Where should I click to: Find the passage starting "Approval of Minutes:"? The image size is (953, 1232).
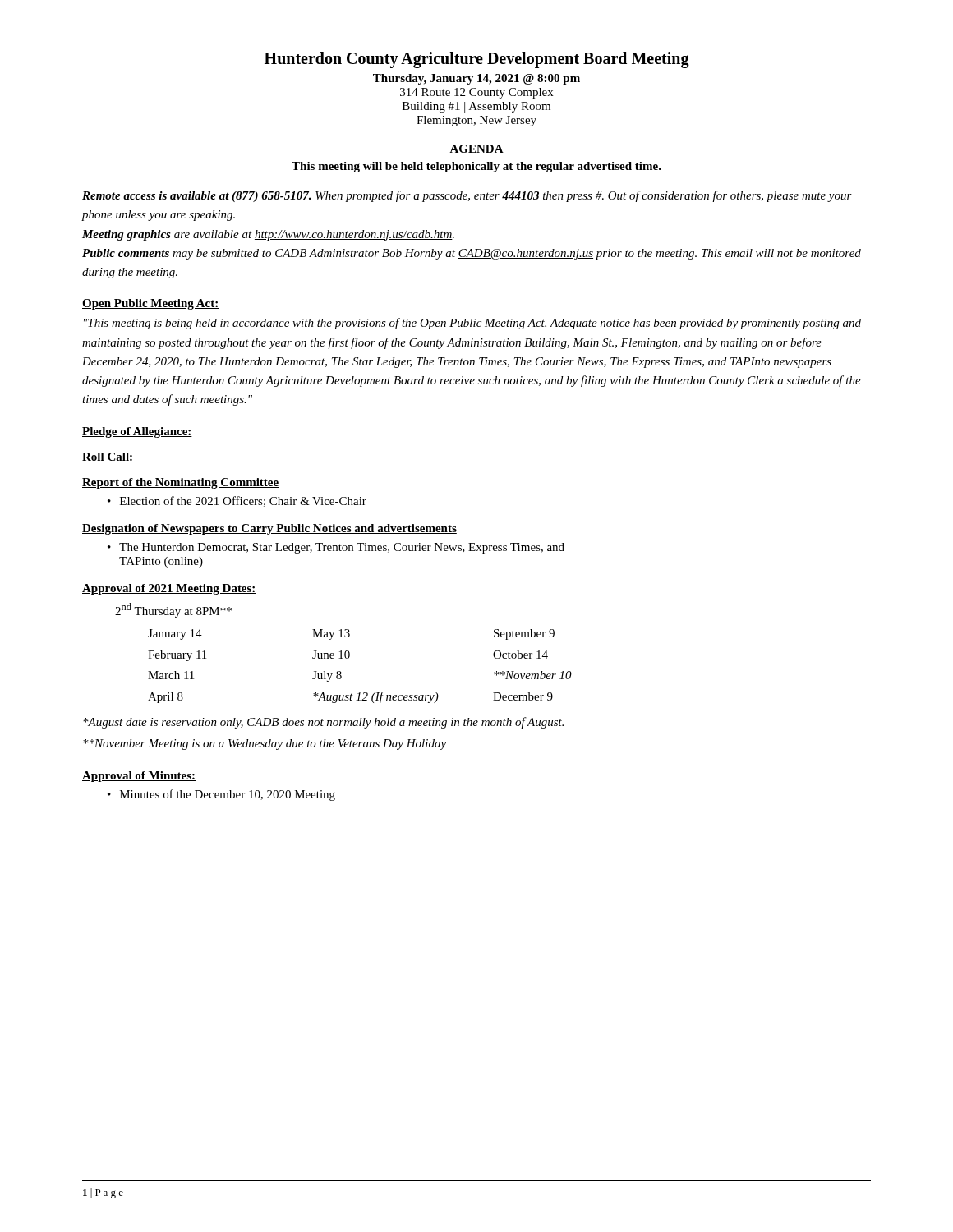pos(139,775)
